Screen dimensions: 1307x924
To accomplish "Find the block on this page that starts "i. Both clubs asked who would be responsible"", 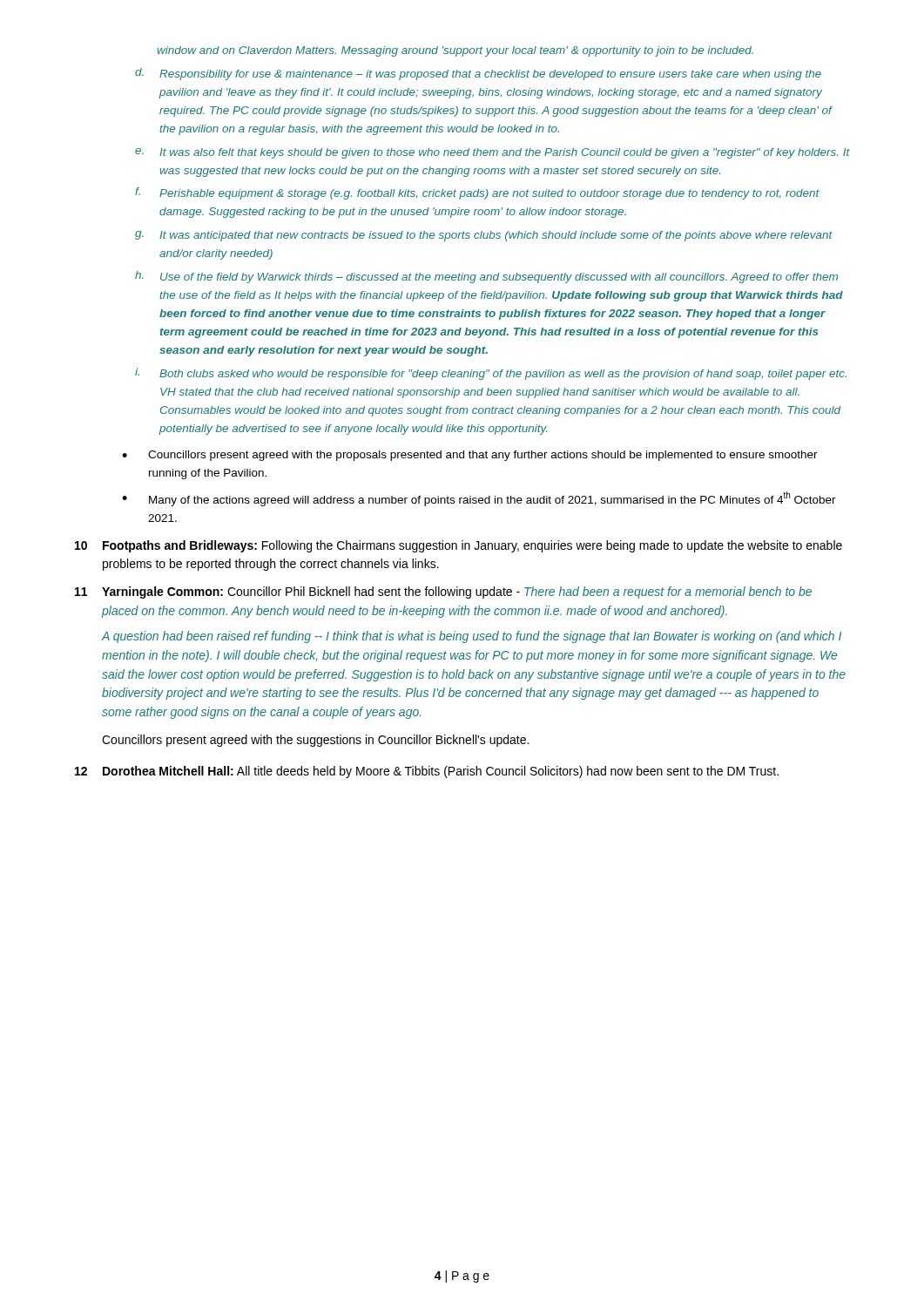I will click(492, 401).
